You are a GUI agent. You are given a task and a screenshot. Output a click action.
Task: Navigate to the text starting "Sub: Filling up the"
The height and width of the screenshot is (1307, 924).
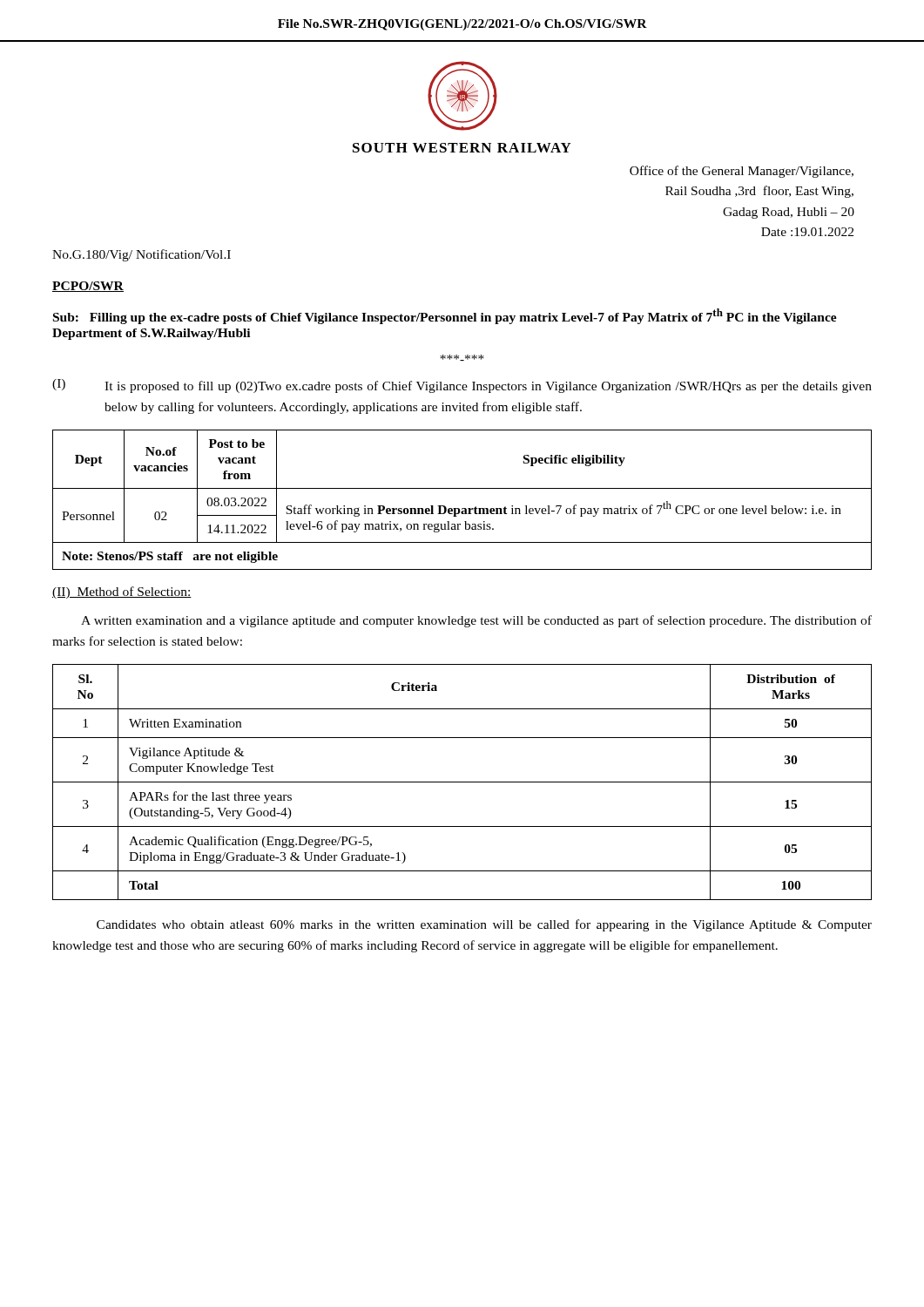pos(444,323)
